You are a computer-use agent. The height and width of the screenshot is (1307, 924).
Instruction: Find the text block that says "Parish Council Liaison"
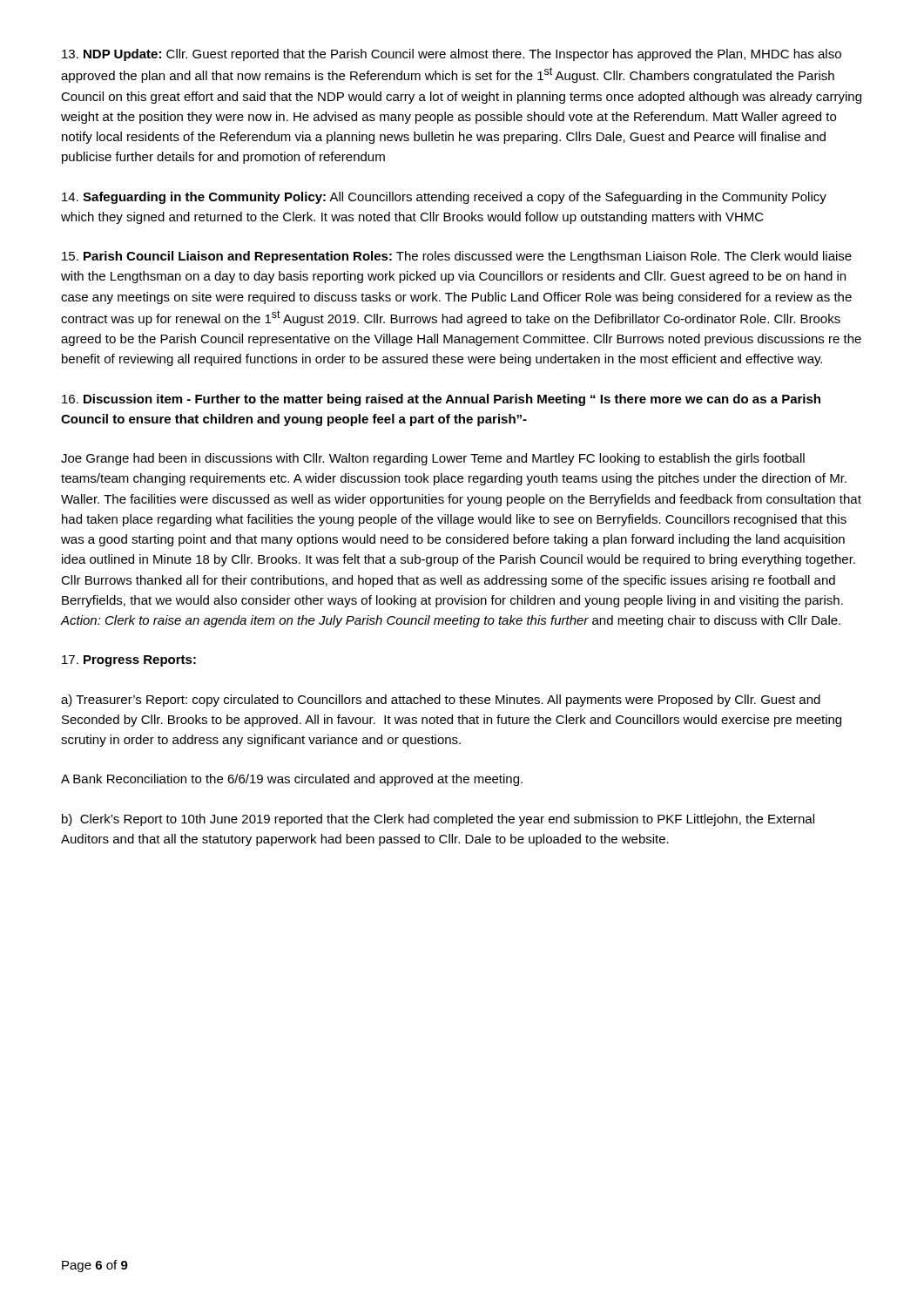click(x=461, y=307)
